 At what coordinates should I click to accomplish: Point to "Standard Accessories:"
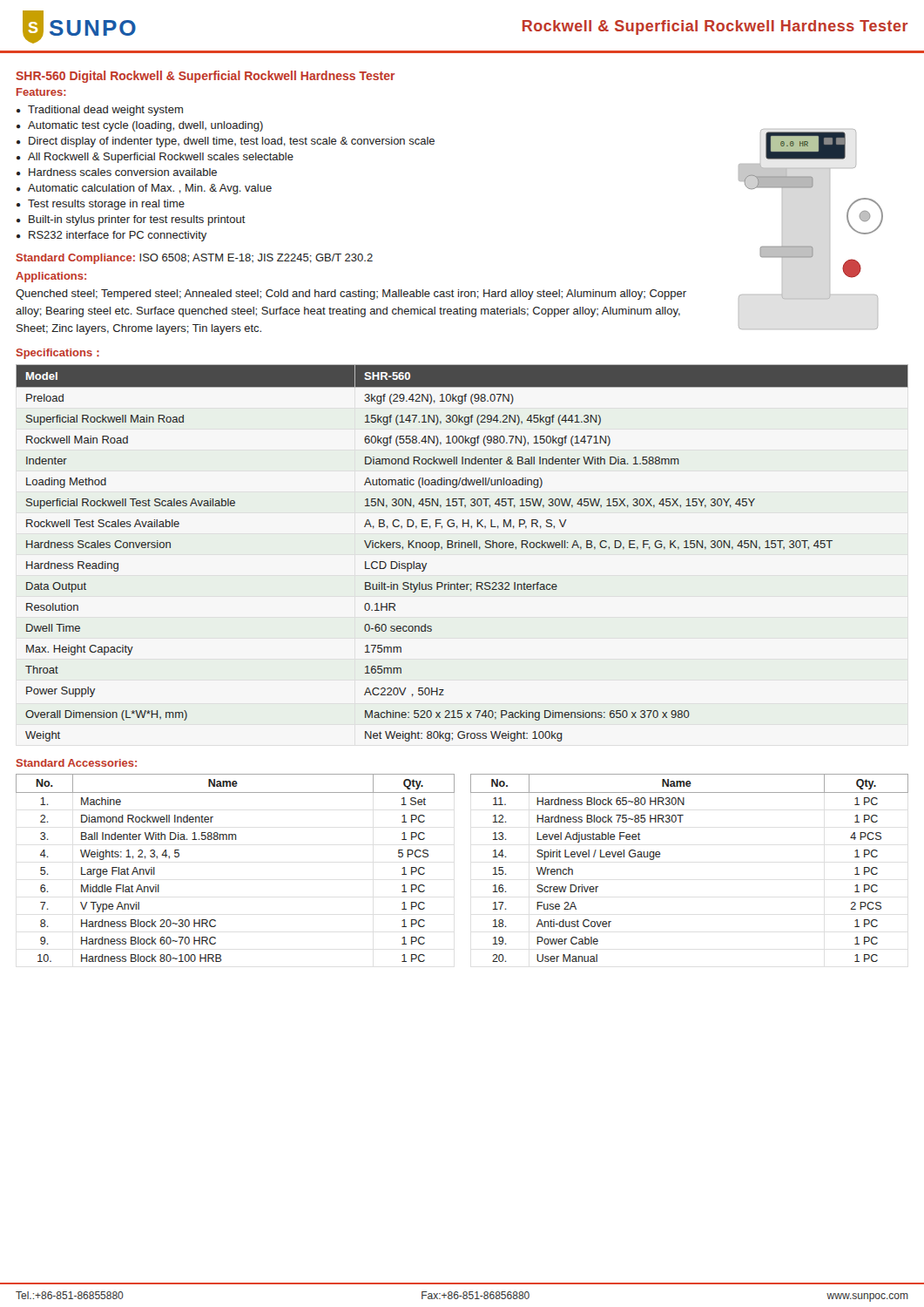tap(77, 763)
